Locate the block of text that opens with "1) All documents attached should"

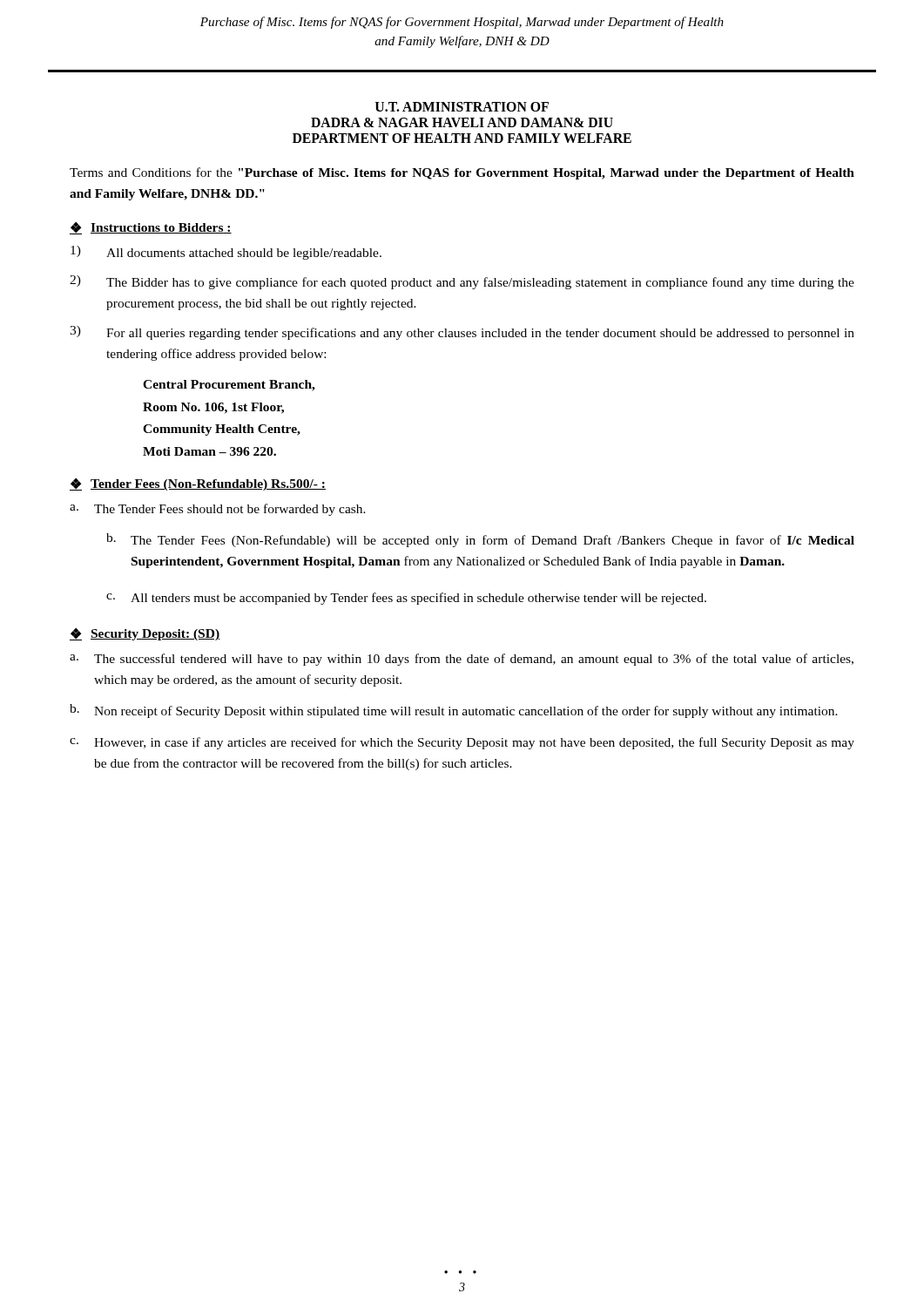(226, 253)
